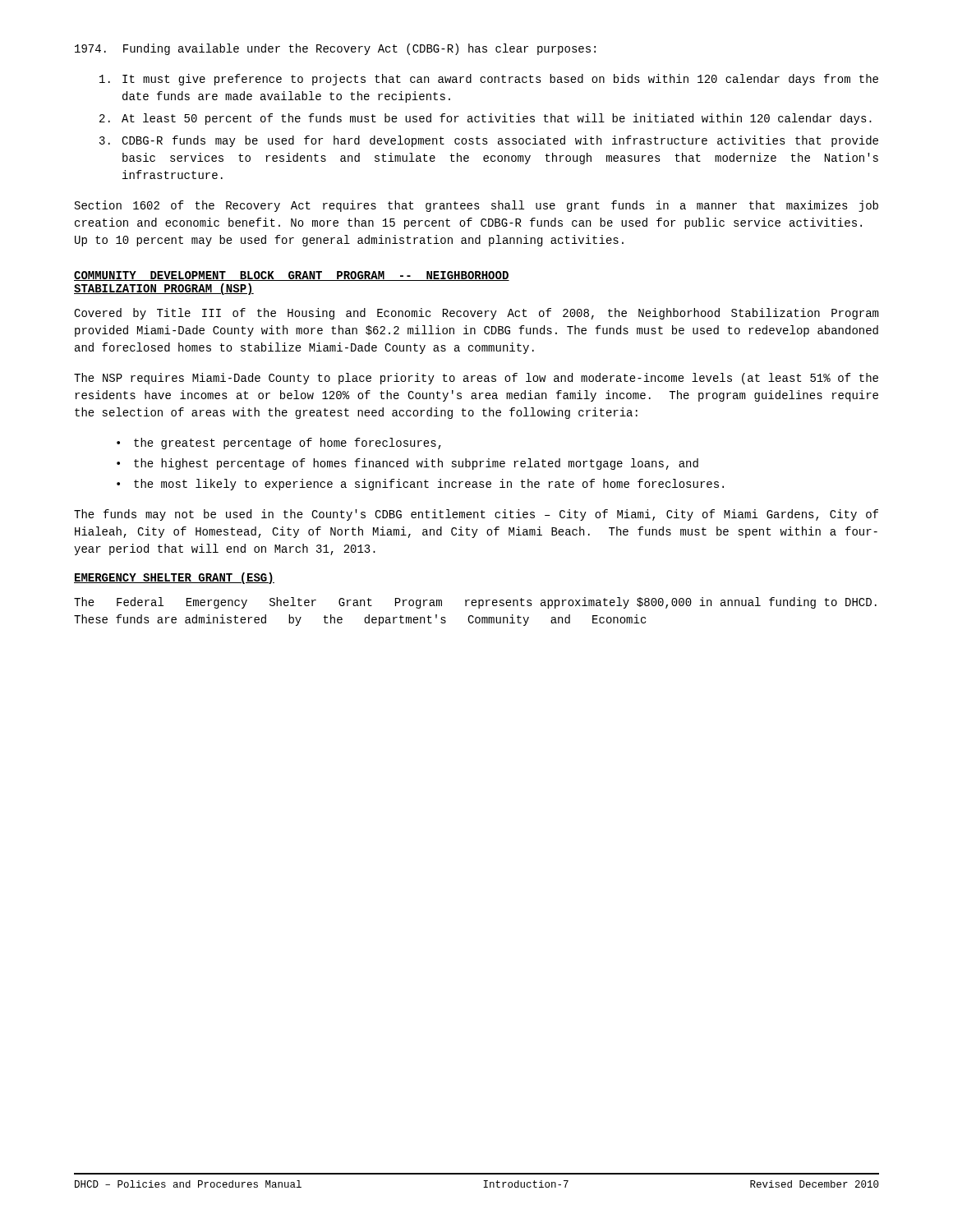Click on the region starting "• the highest"
The height and width of the screenshot is (1232, 953).
tap(497, 464)
